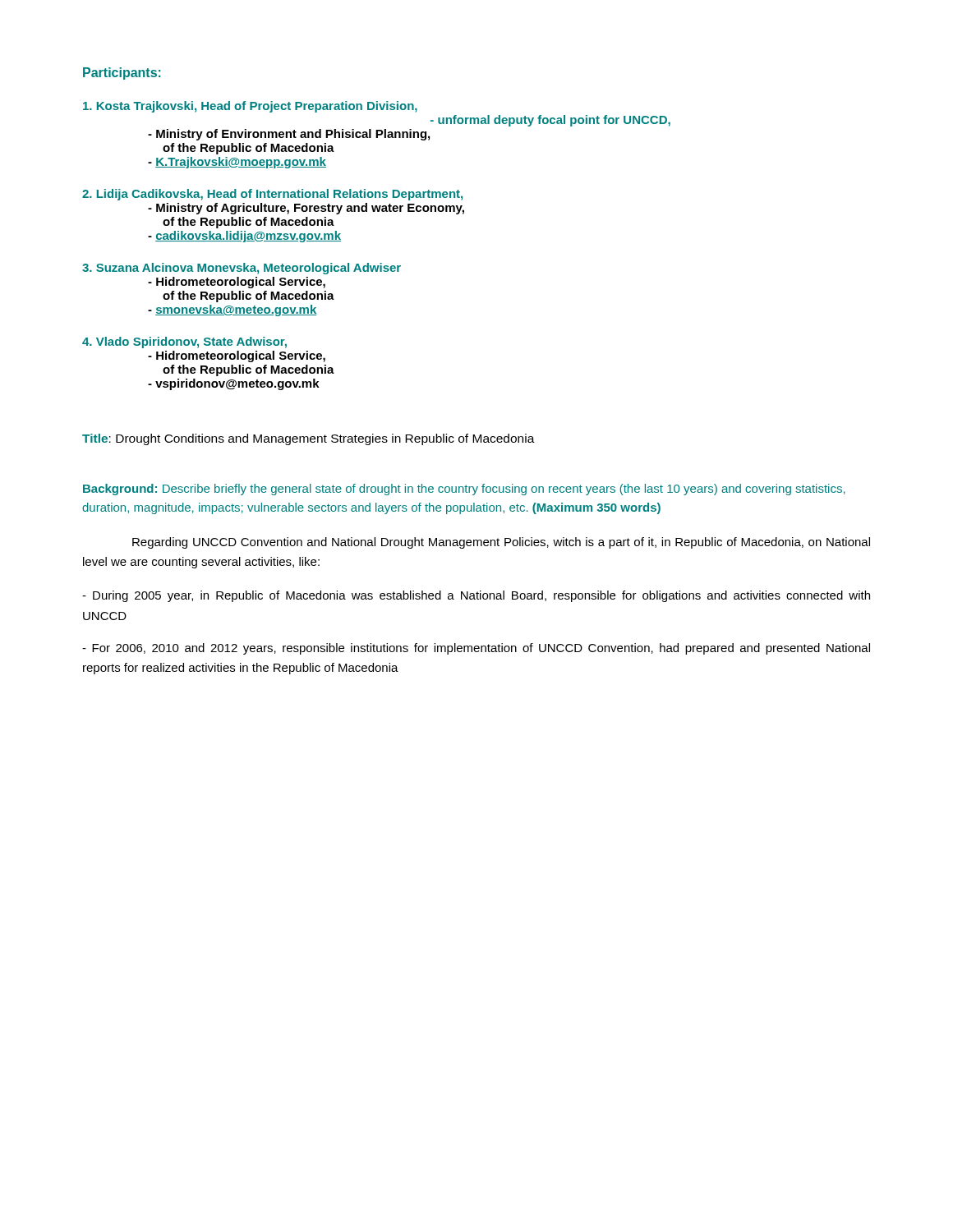Locate the block of text that opens with "During 2005 year,"

click(x=476, y=605)
